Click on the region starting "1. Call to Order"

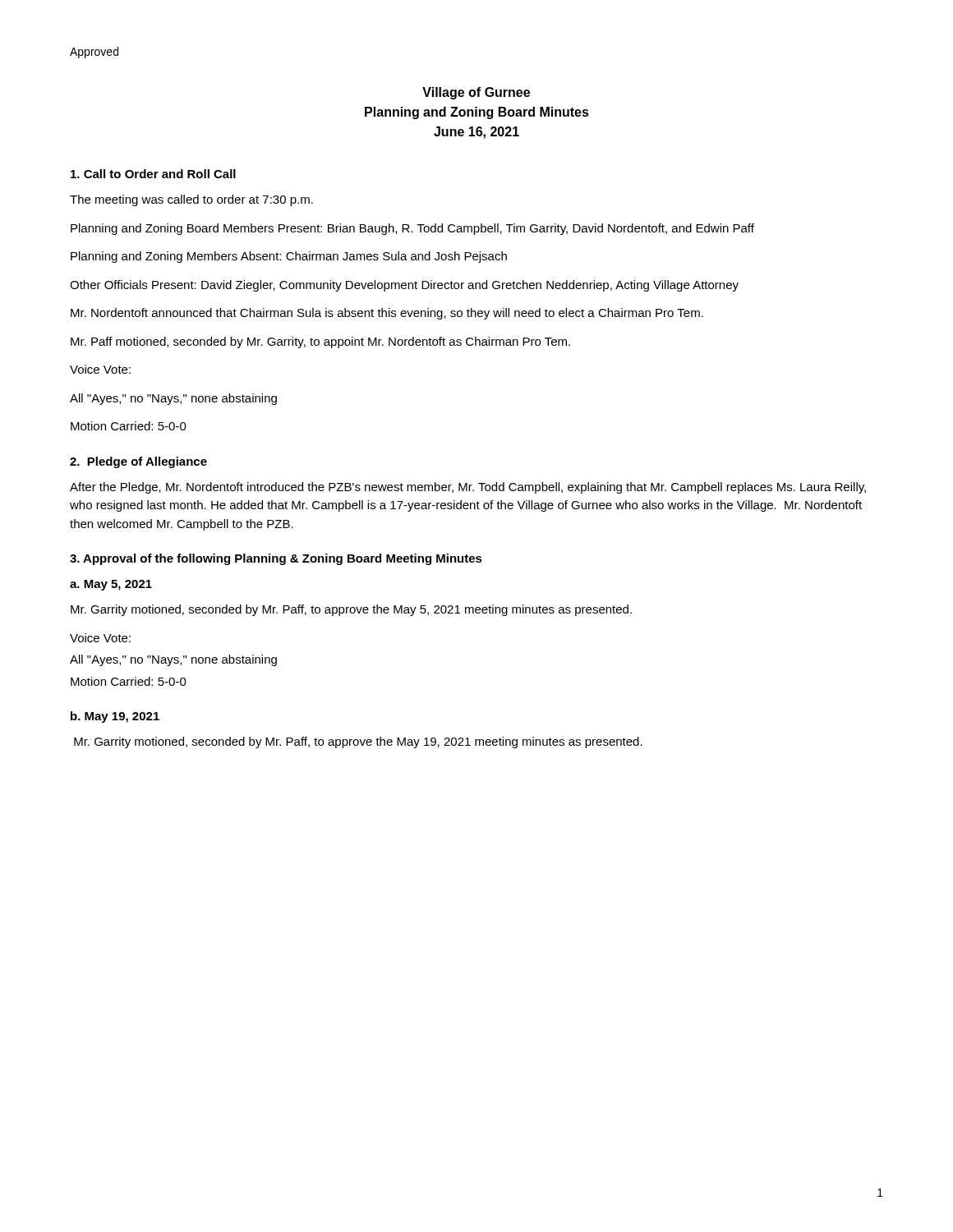click(153, 174)
